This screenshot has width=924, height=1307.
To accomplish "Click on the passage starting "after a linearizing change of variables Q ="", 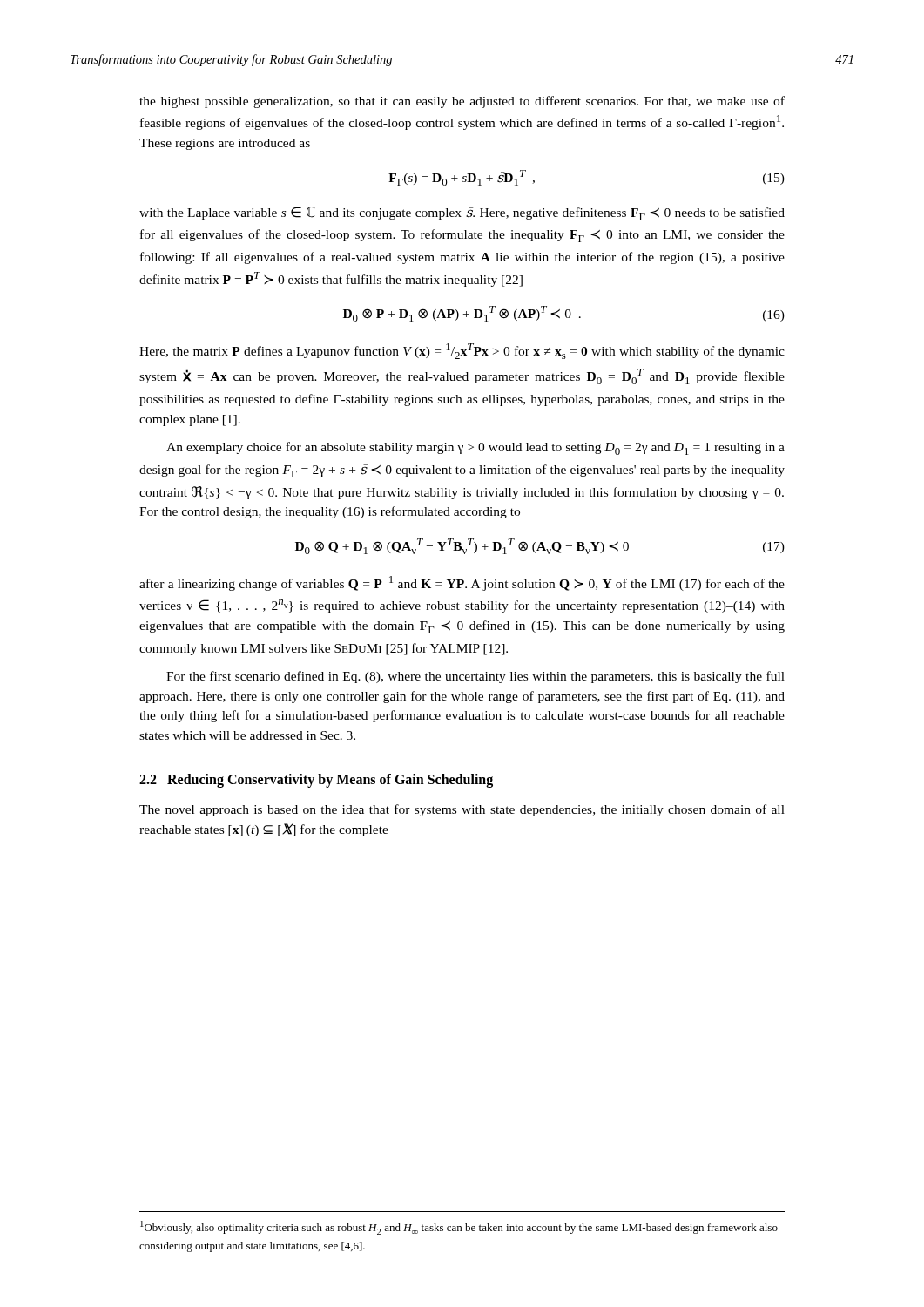I will (x=462, y=615).
